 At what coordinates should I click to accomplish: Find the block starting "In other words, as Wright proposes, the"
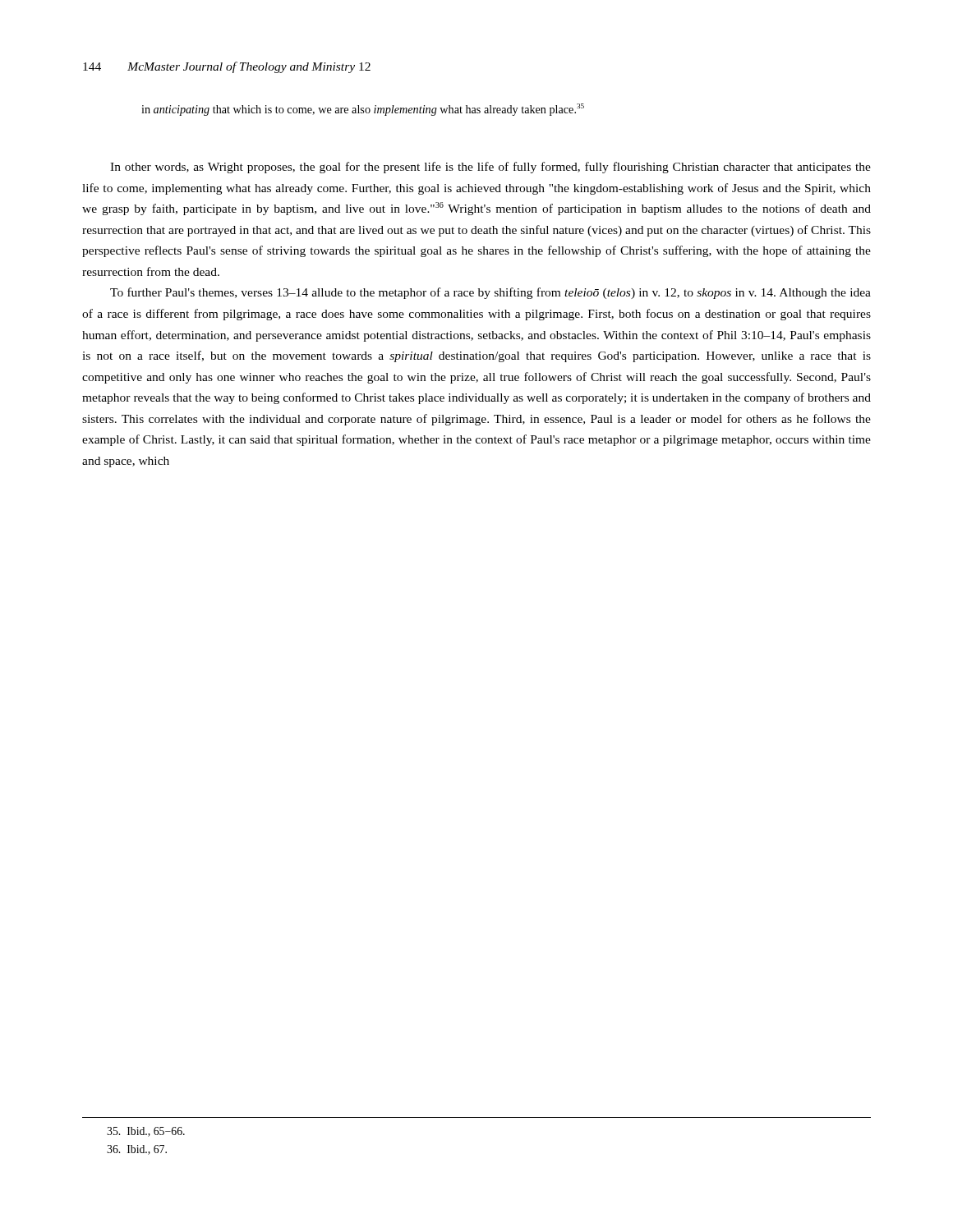click(x=476, y=219)
